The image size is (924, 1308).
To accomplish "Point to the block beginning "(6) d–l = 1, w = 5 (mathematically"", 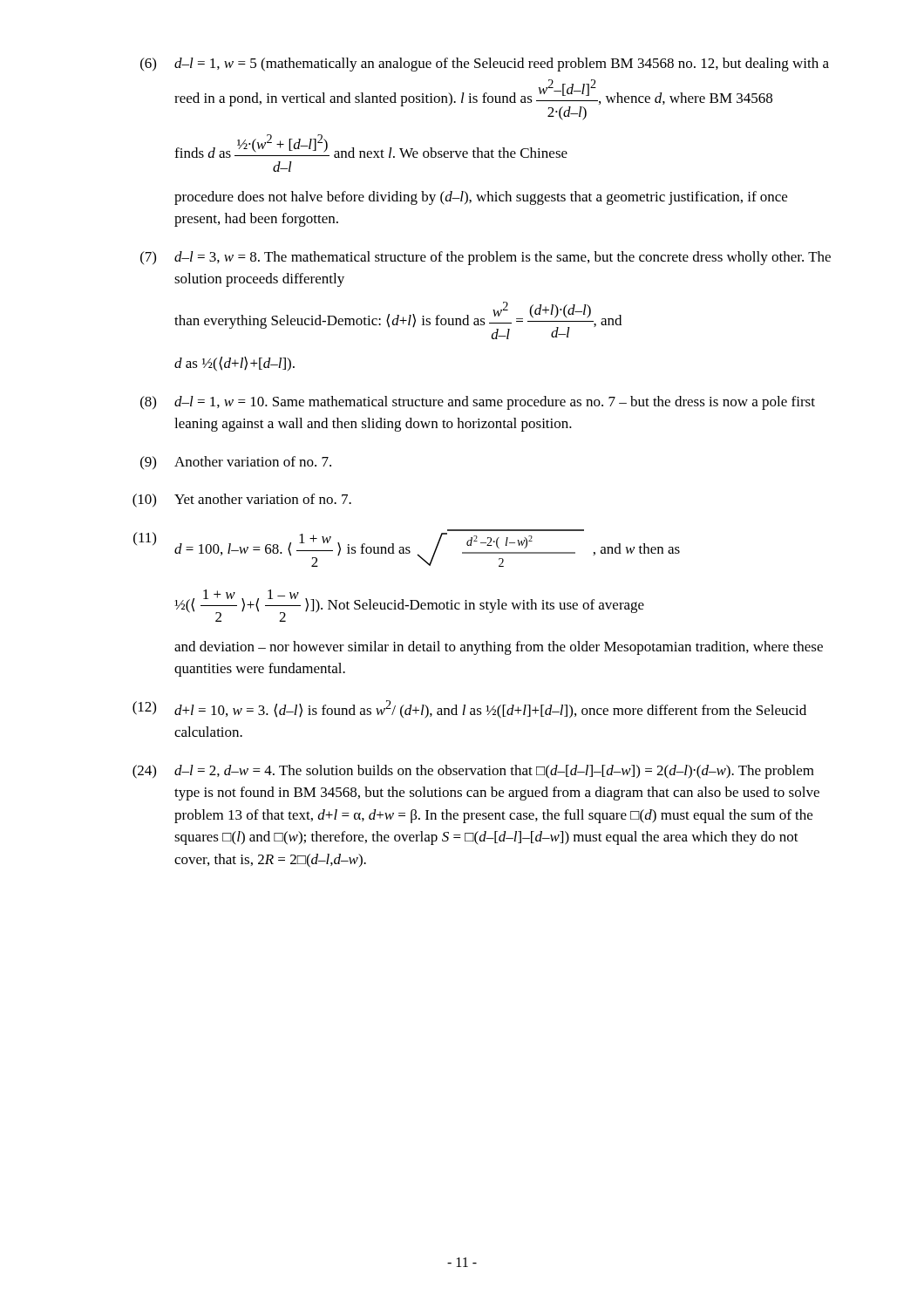I will pos(462,145).
